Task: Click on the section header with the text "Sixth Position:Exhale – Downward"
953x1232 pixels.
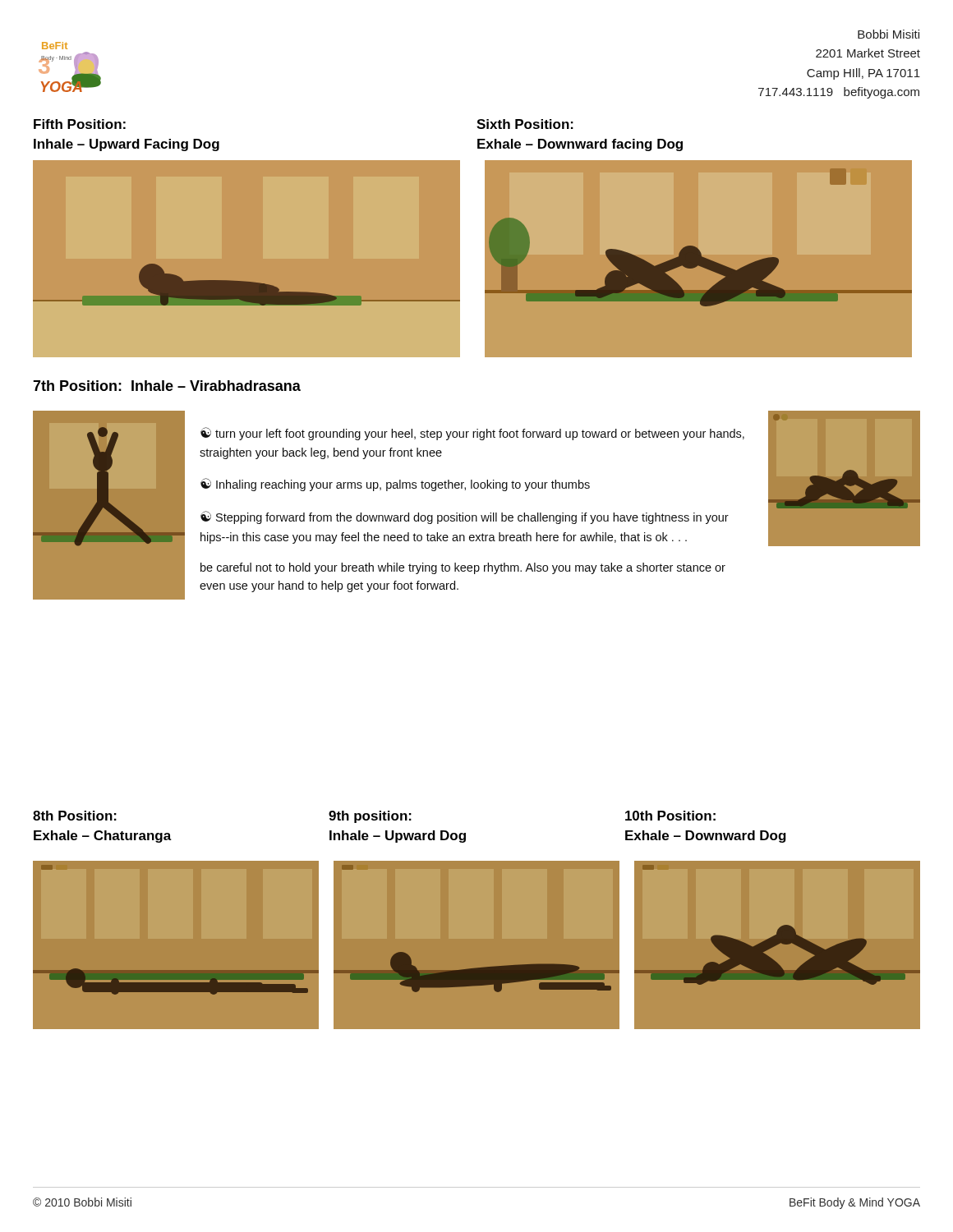Action: [x=525, y=124]
